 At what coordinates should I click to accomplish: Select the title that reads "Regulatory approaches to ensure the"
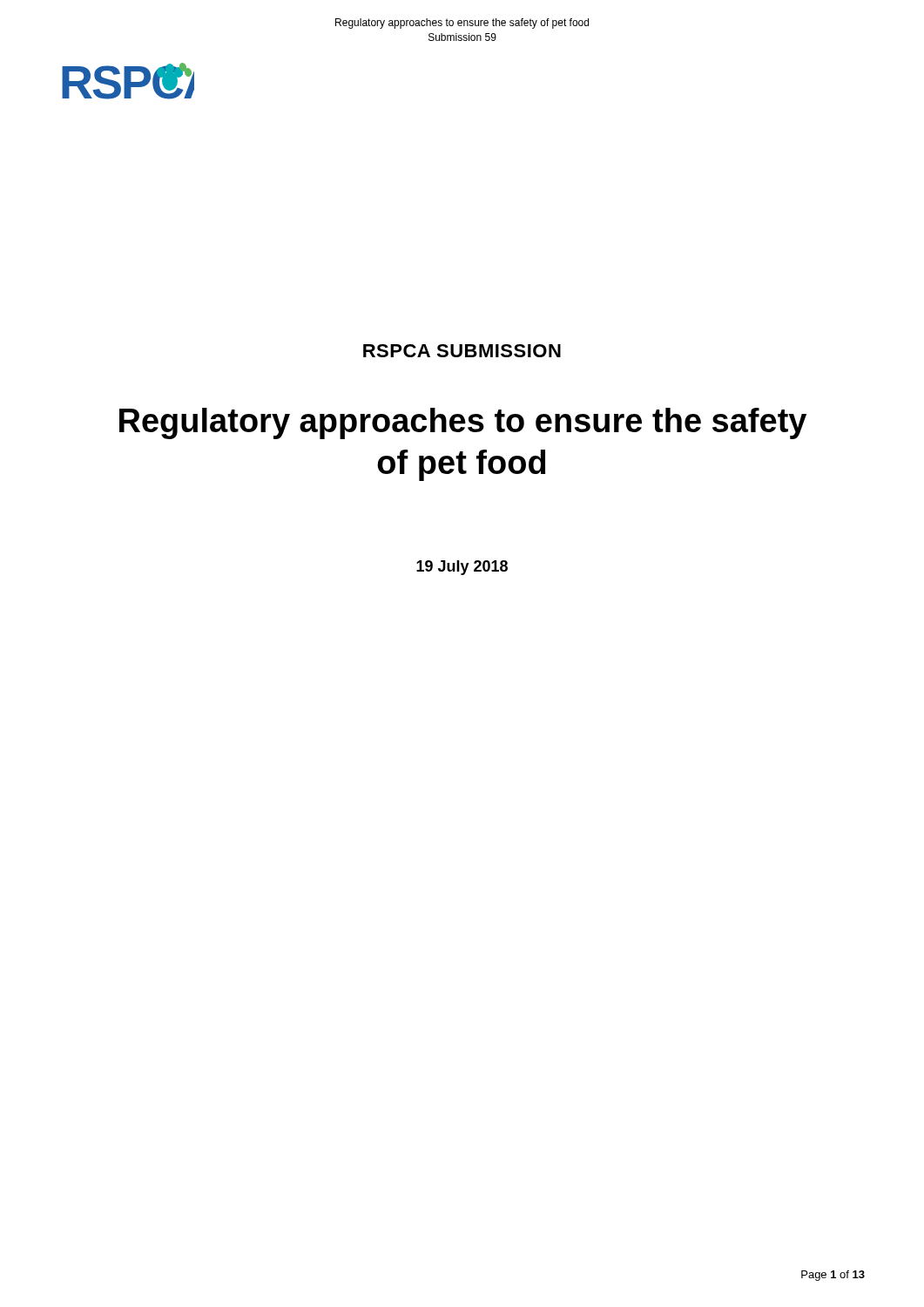tap(462, 442)
